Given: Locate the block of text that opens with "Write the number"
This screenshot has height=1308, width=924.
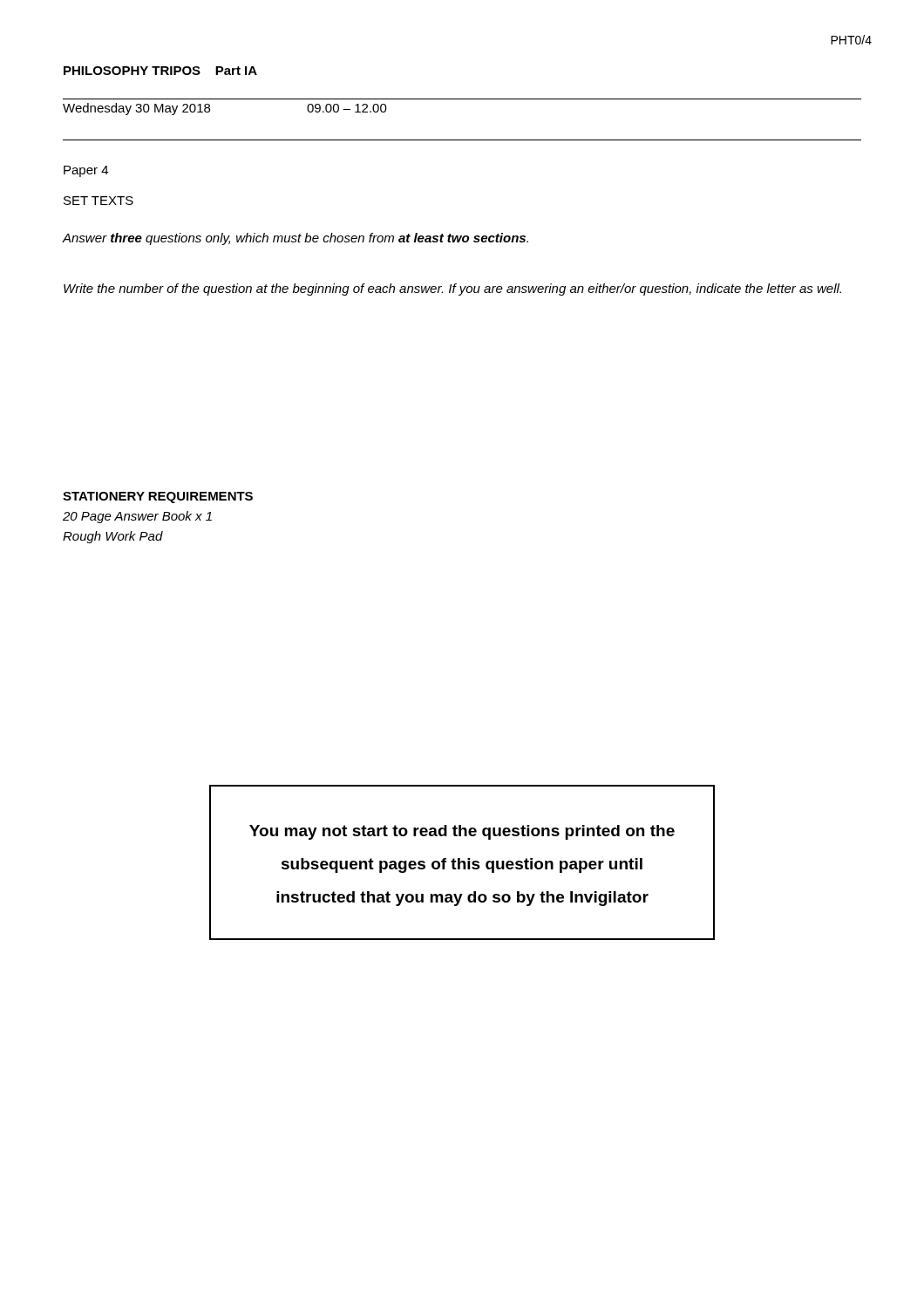Looking at the screenshot, I should pyautogui.click(x=453, y=288).
